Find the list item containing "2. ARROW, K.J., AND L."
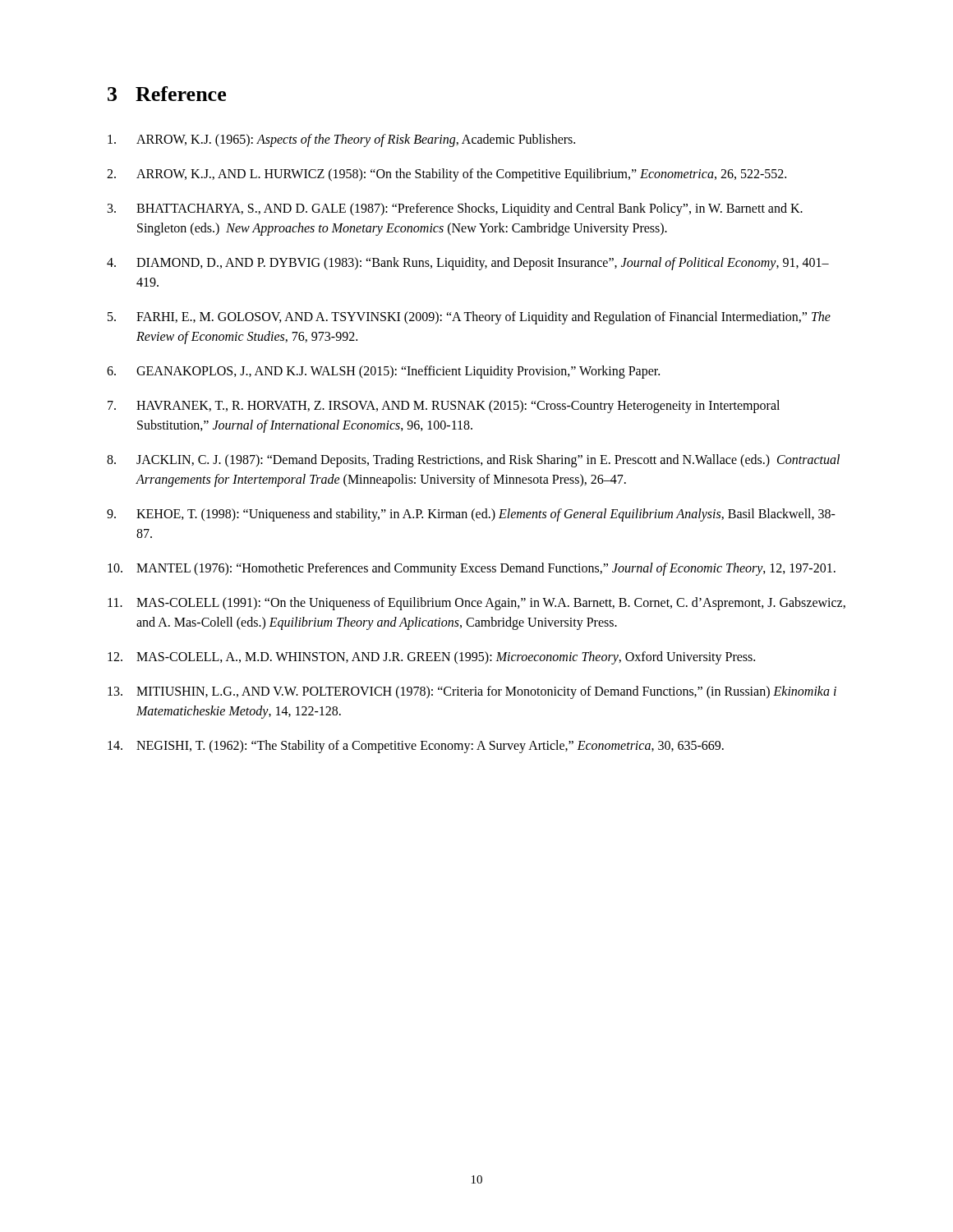 (476, 174)
